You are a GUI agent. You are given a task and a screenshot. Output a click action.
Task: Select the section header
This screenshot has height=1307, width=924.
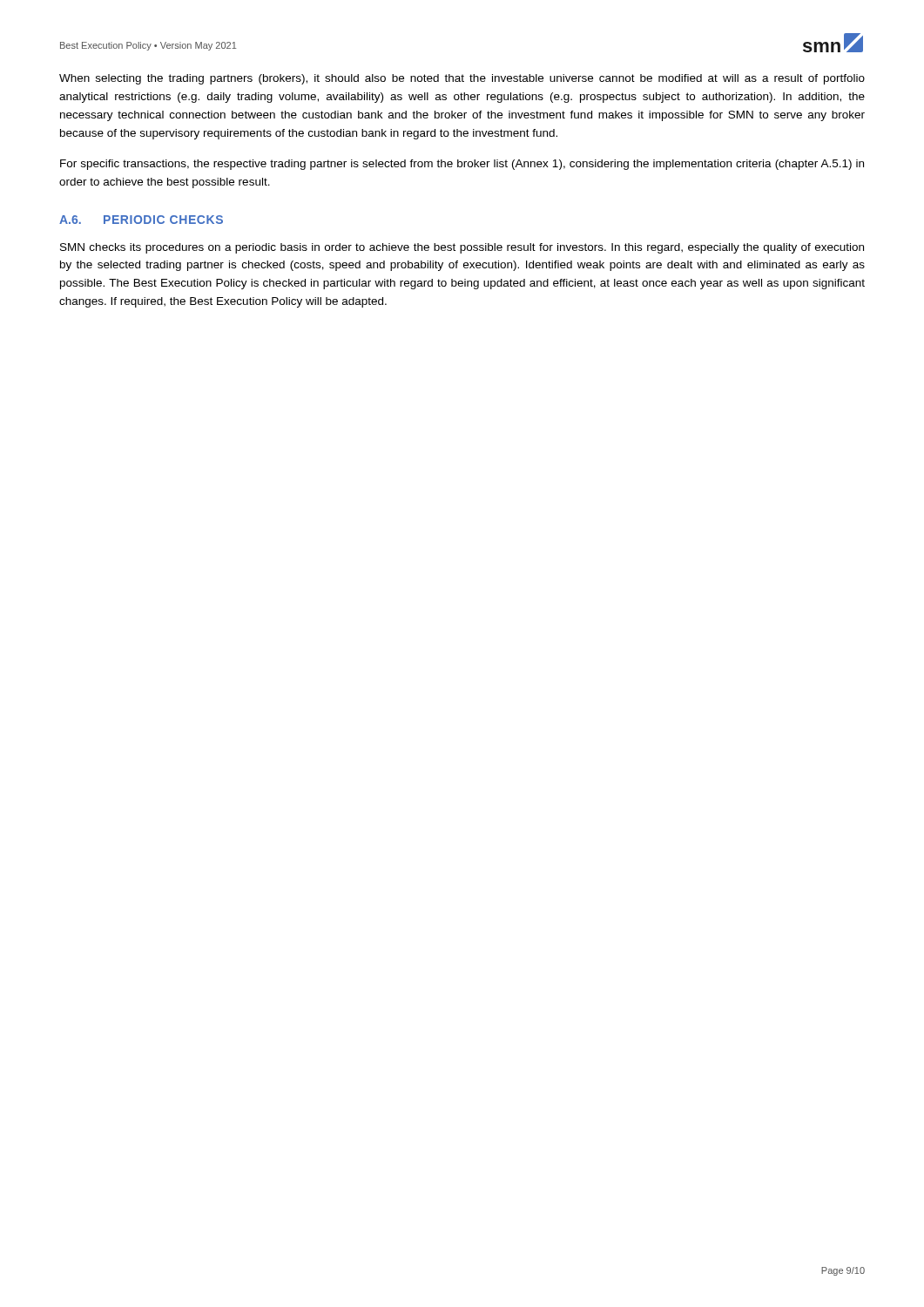[142, 219]
